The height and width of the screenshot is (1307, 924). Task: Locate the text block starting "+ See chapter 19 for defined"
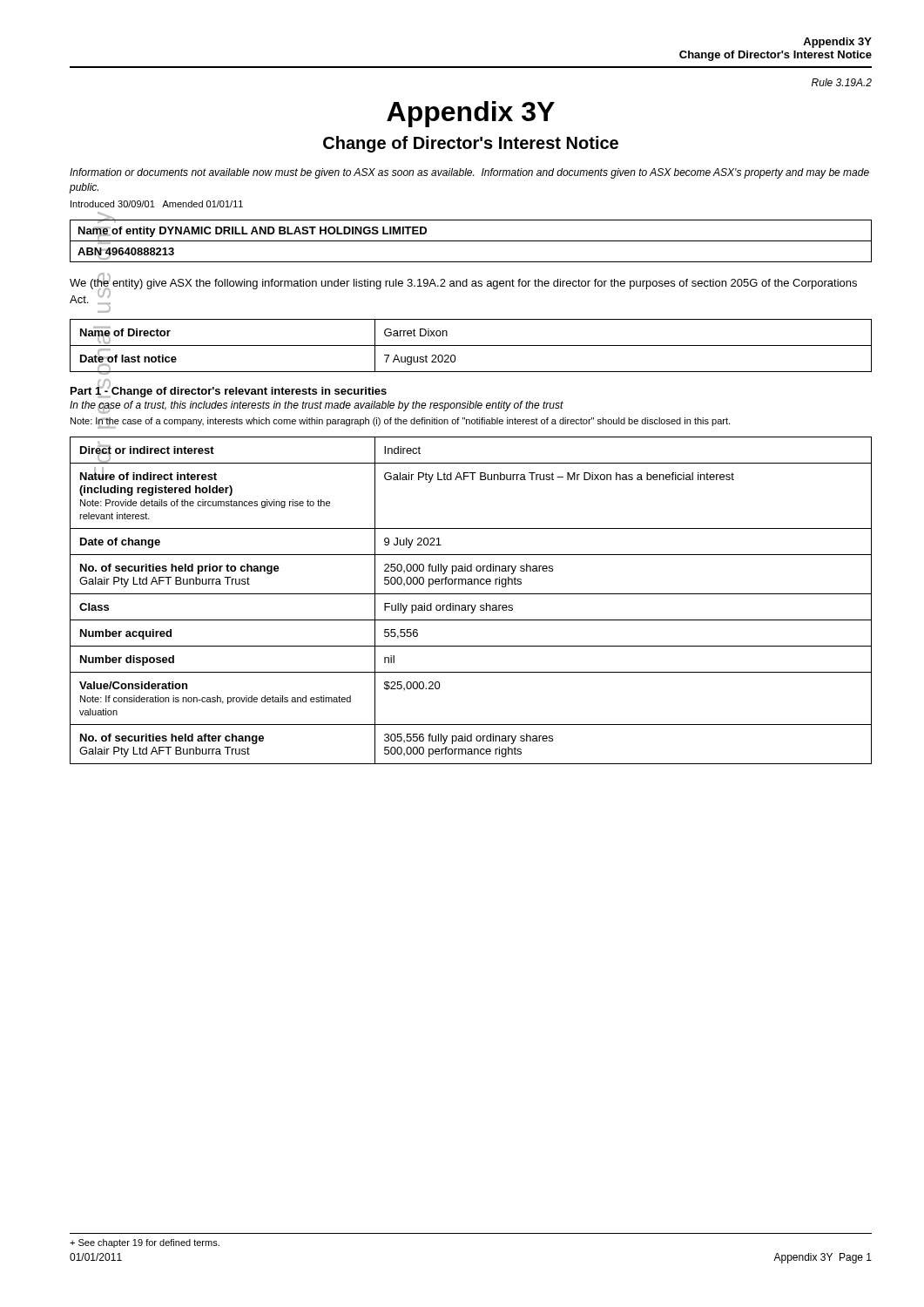(145, 1243)
